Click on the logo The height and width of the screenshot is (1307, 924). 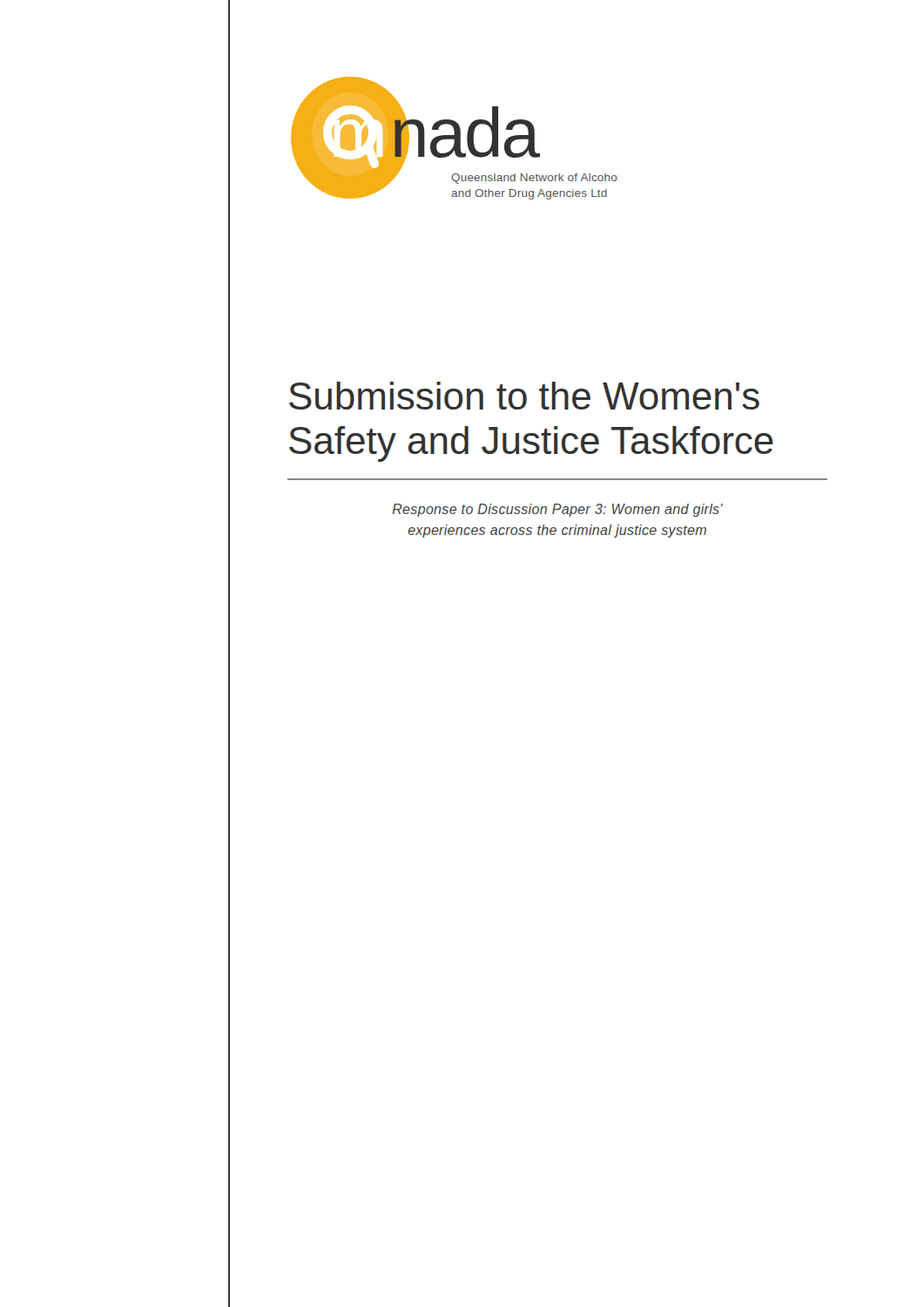479,141
